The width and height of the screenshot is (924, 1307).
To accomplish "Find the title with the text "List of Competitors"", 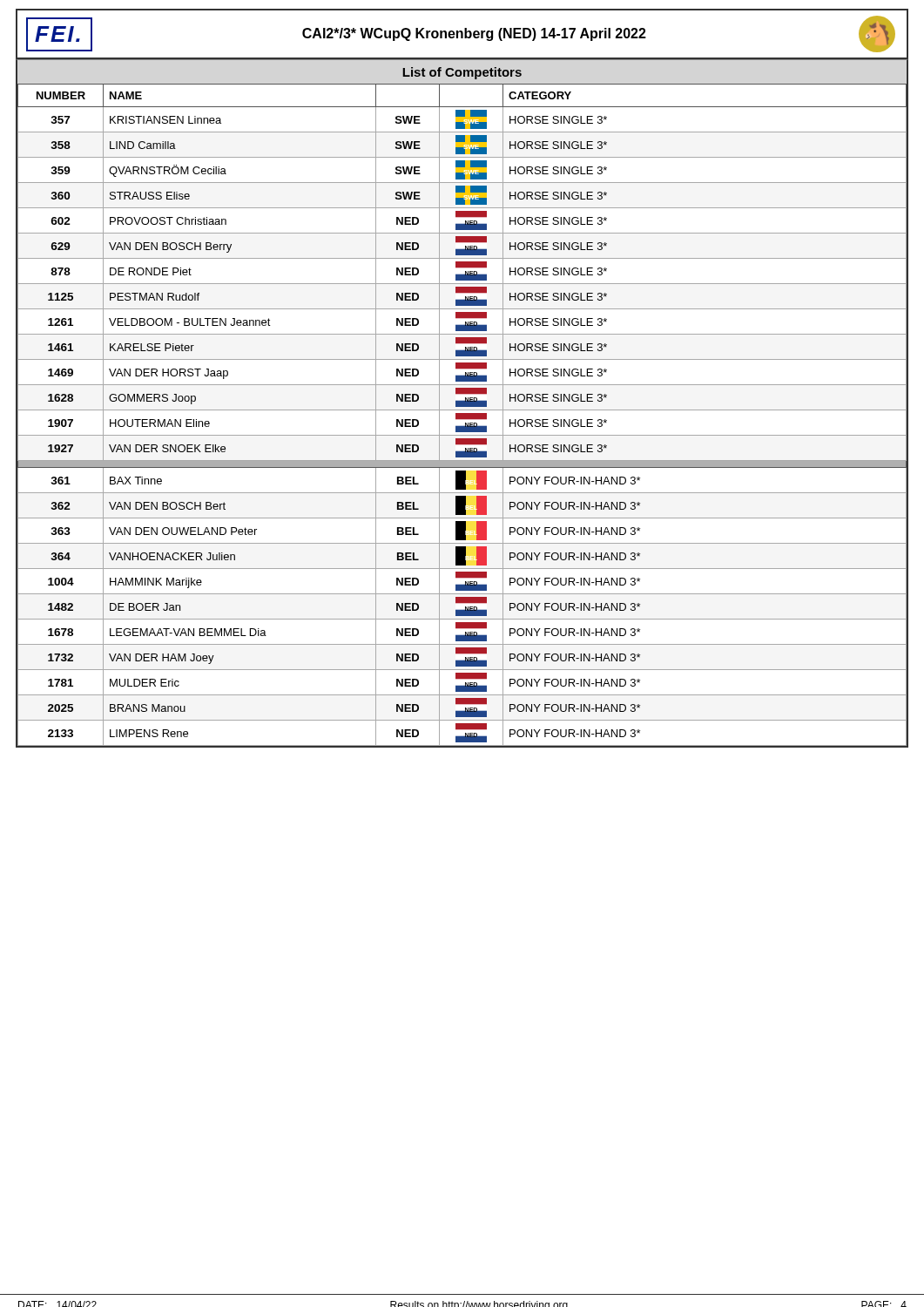I will [462, 72].
